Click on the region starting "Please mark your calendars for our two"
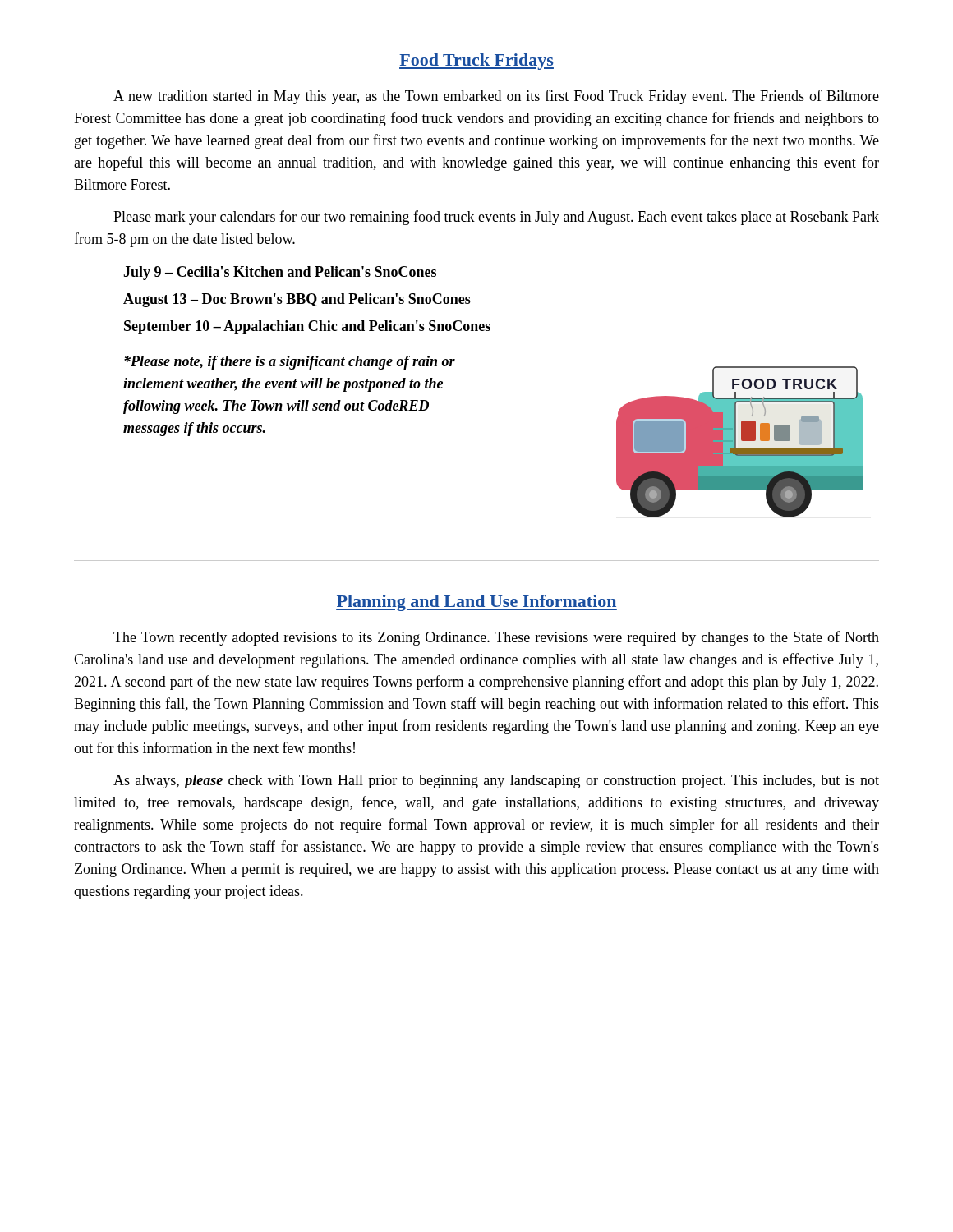 click(x=476, y=228)
